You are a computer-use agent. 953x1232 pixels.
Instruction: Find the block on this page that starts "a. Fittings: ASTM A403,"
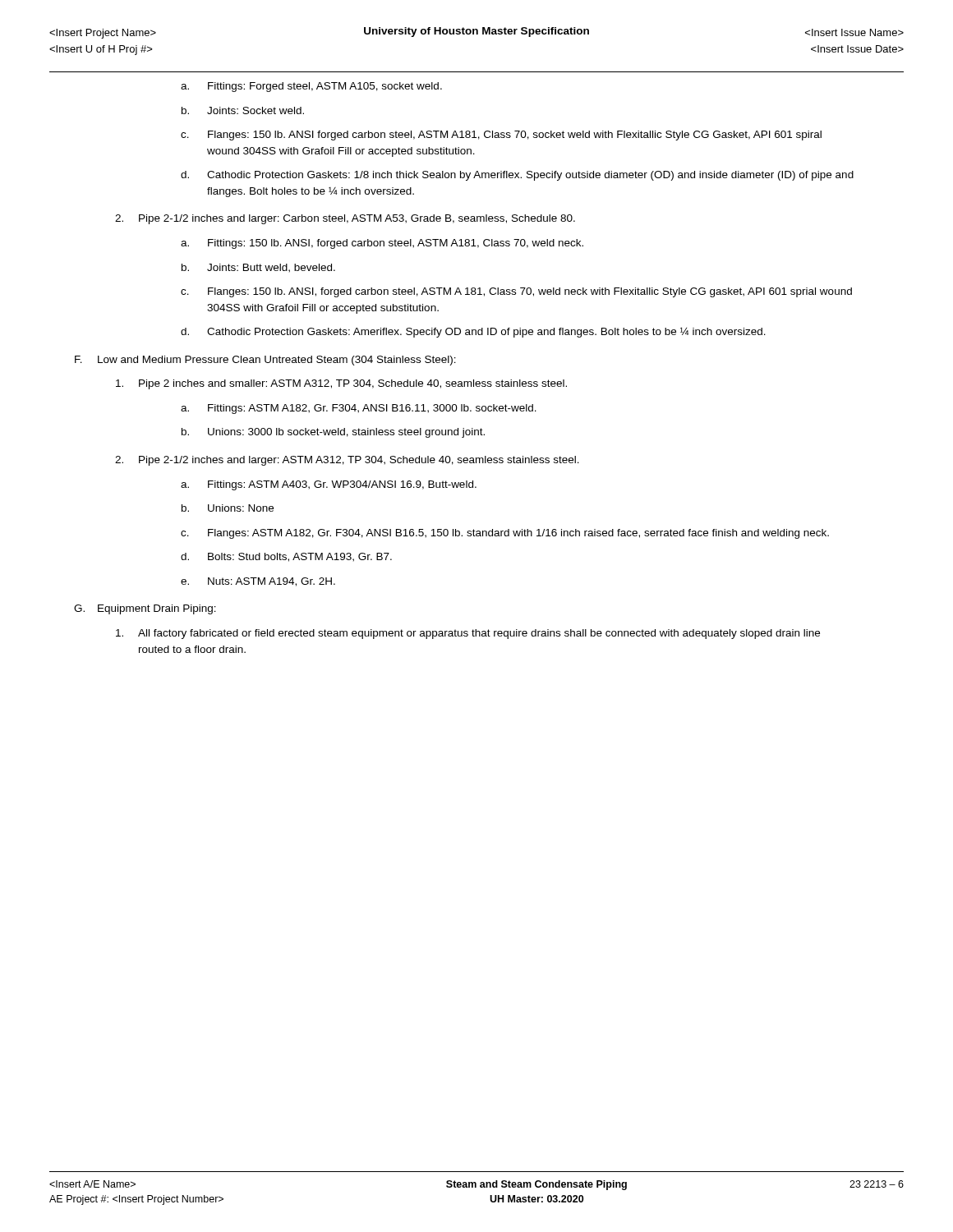tap(329, 485)
